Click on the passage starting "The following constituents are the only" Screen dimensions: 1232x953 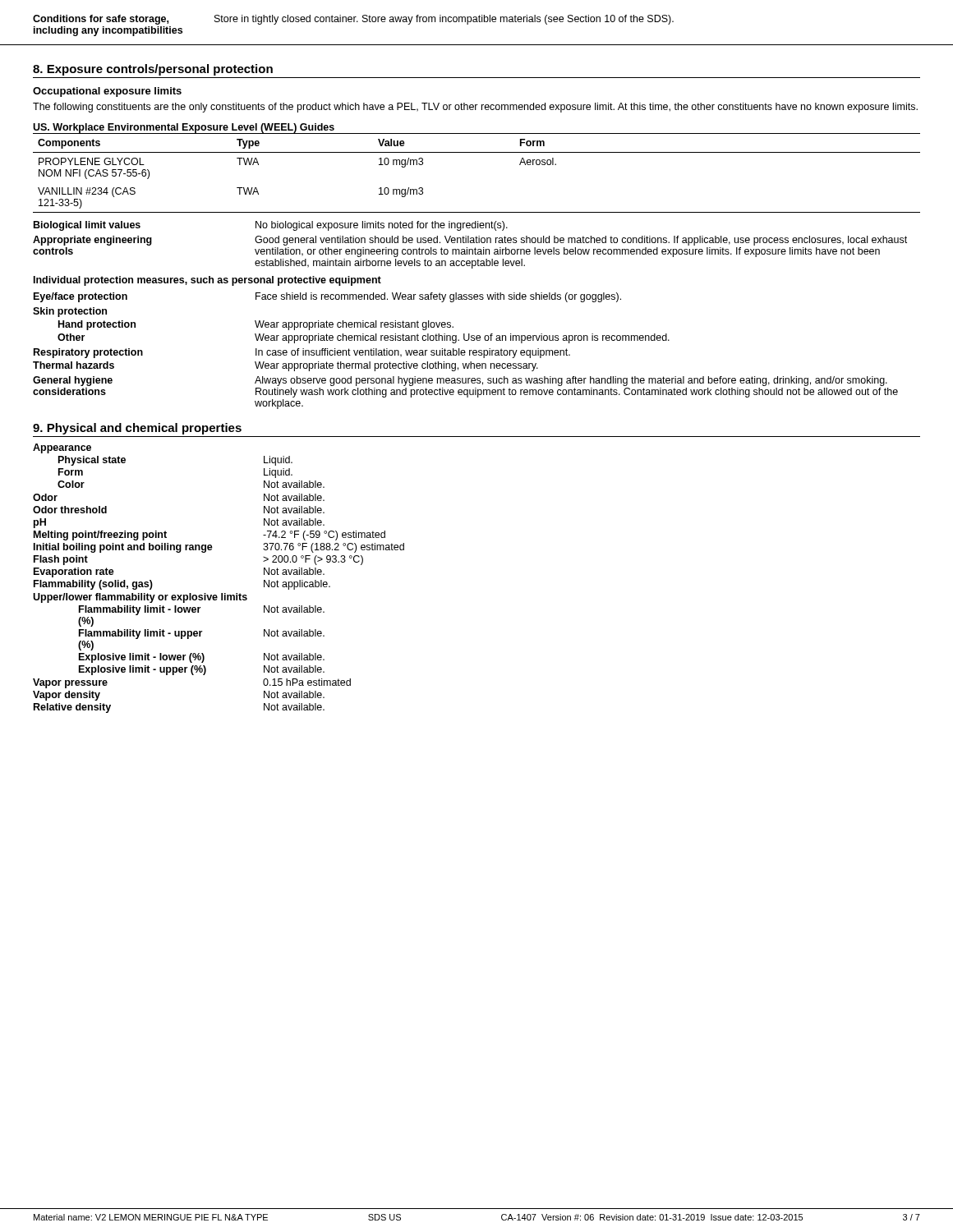[476, 107]
